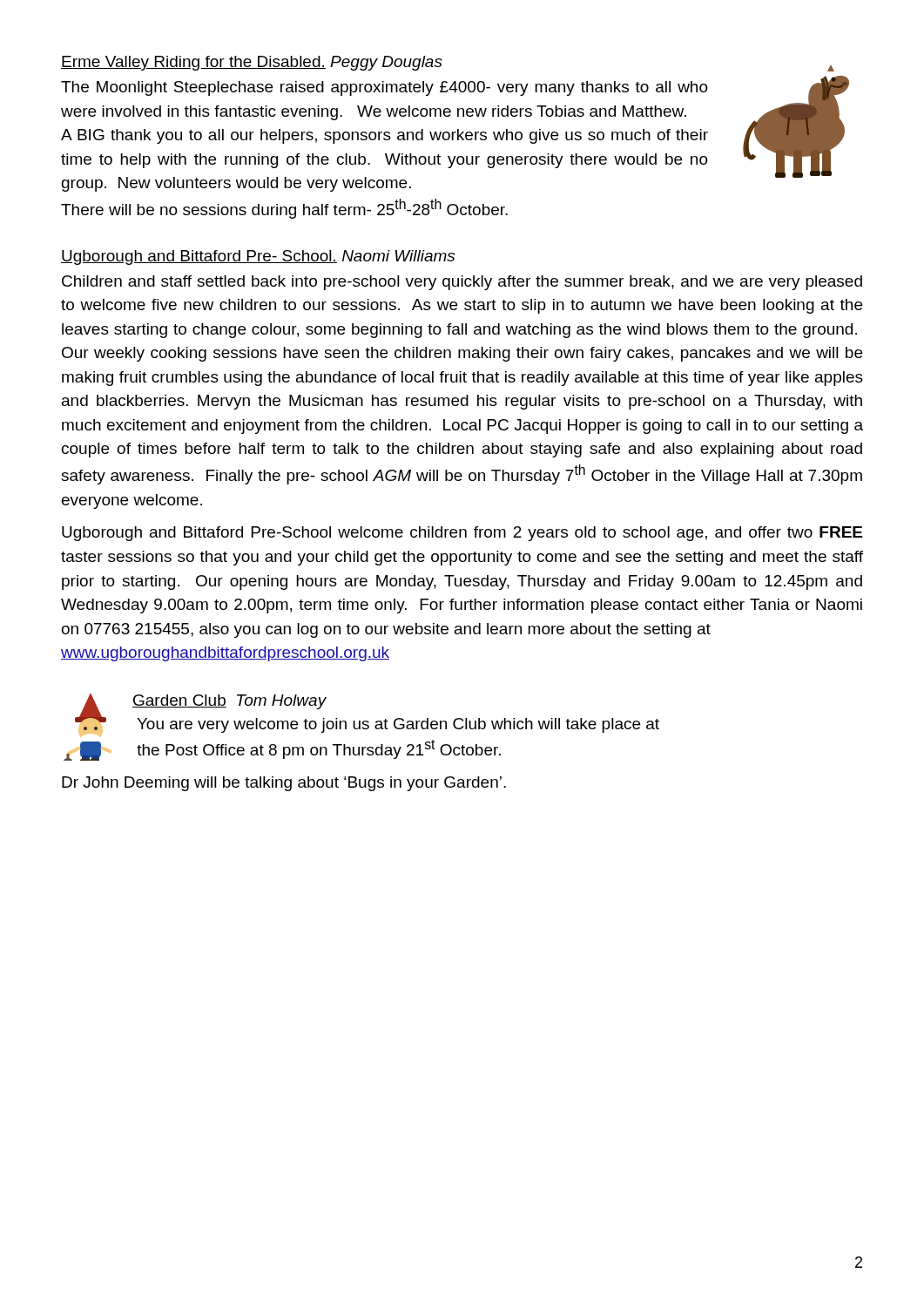Locate the element starting "The Moonlight Steeplechase raised approximately £4000-"
The height and width of the screenshot is (1307, 924).
pos(385,148)
